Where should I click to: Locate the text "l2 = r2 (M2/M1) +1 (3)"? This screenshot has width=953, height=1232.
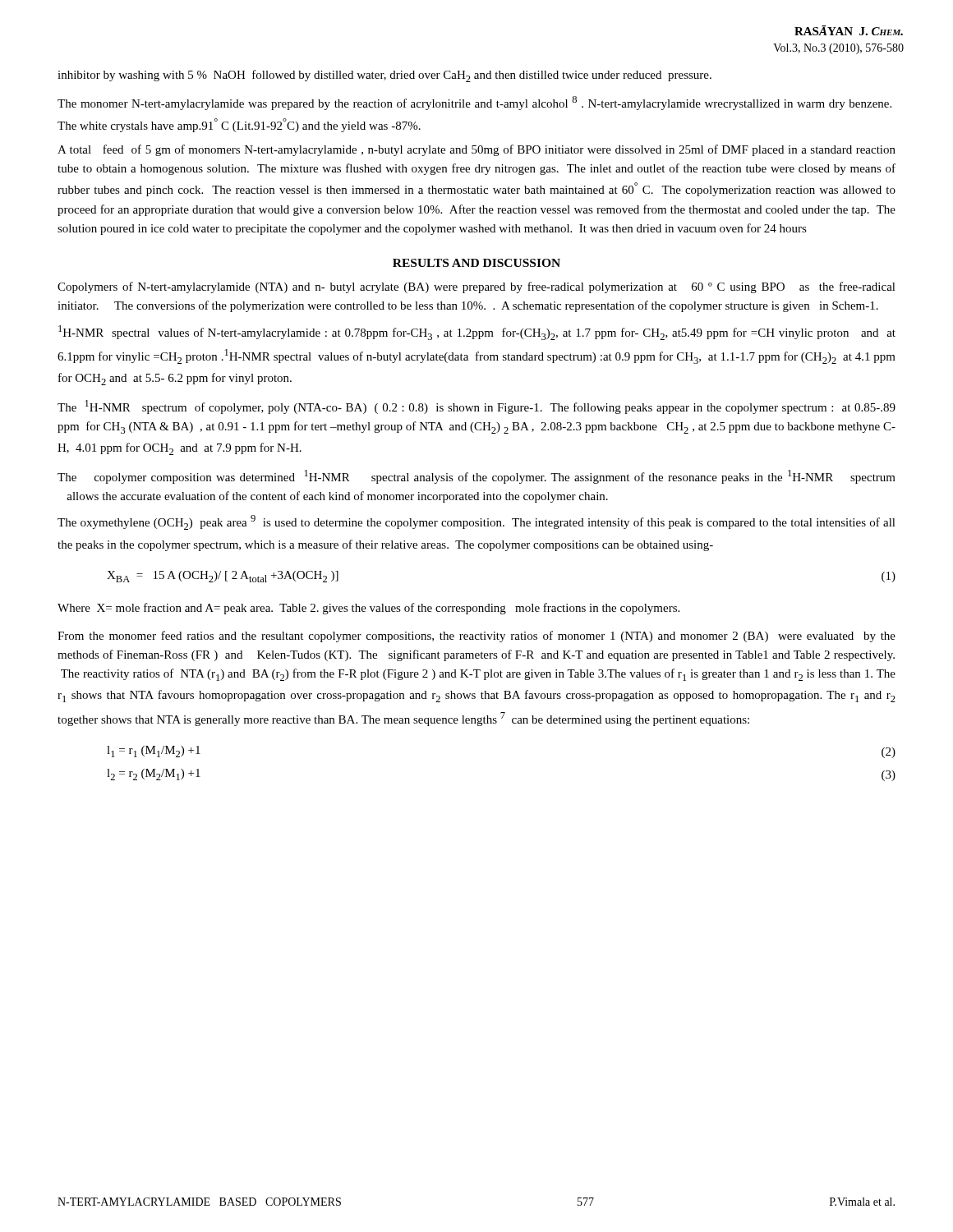pos(160,775)
